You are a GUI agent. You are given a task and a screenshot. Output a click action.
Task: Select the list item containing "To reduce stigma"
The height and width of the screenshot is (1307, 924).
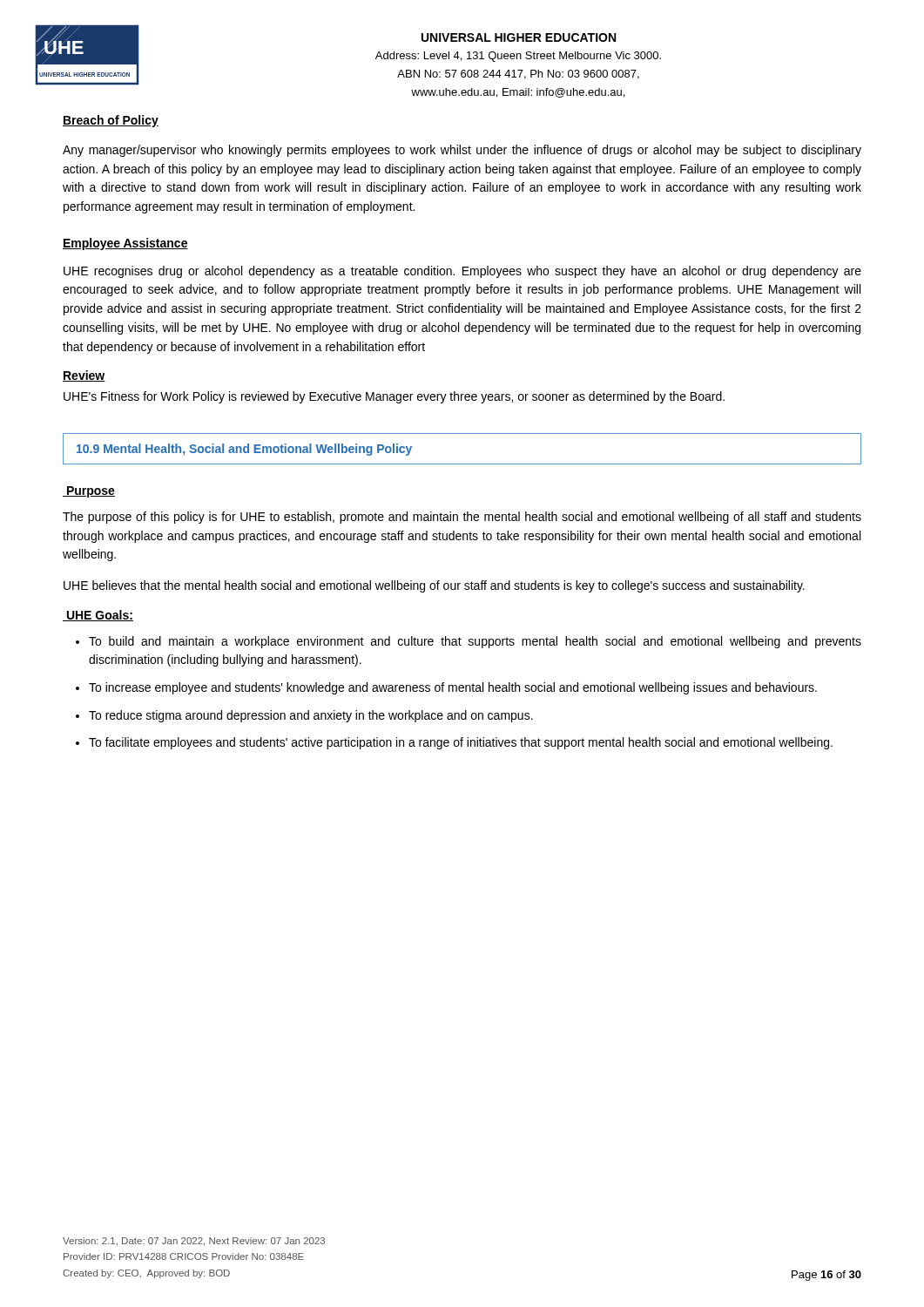pos(311,715)
